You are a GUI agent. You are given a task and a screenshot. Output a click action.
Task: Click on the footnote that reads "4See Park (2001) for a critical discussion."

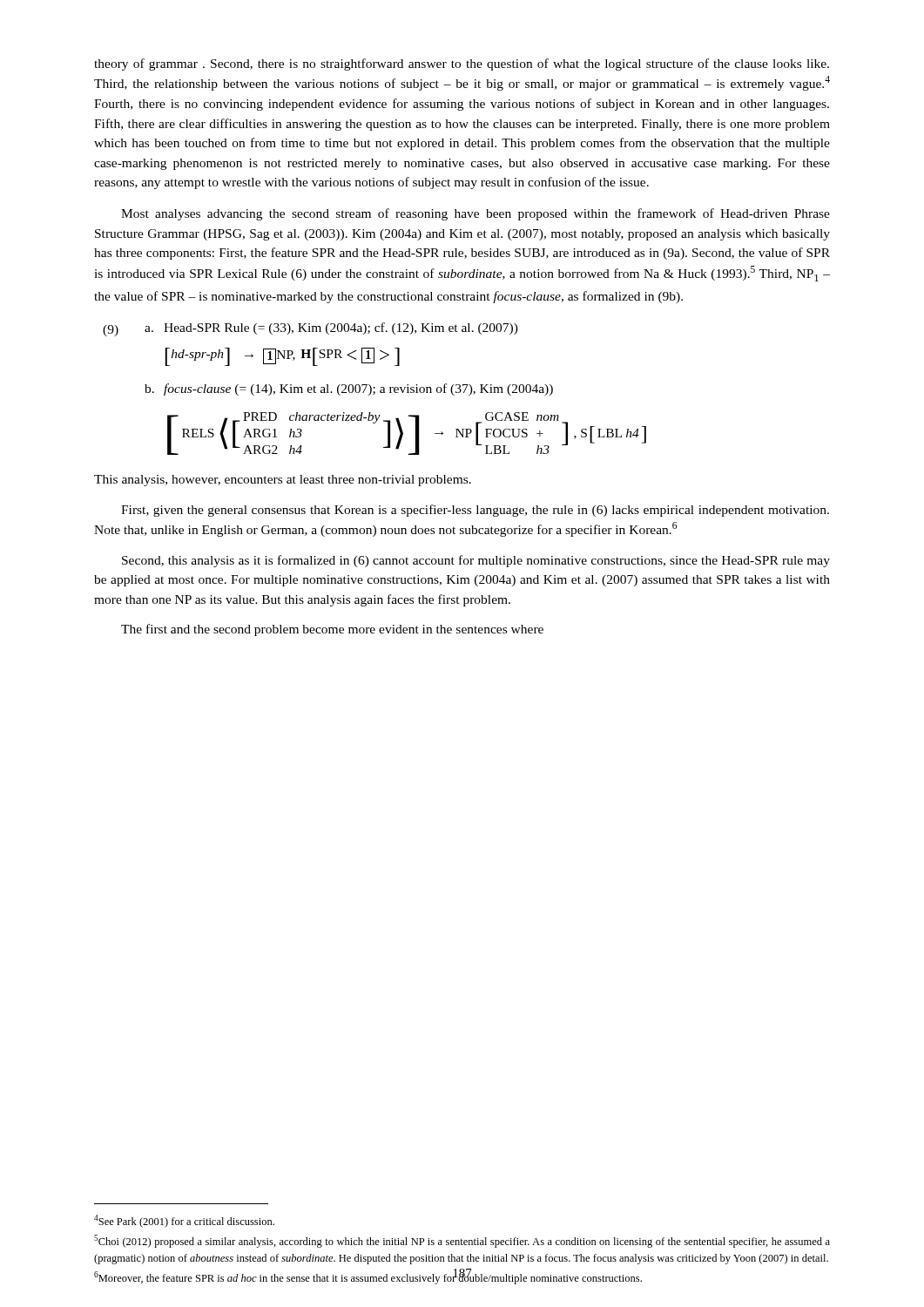pos(184,1221)
